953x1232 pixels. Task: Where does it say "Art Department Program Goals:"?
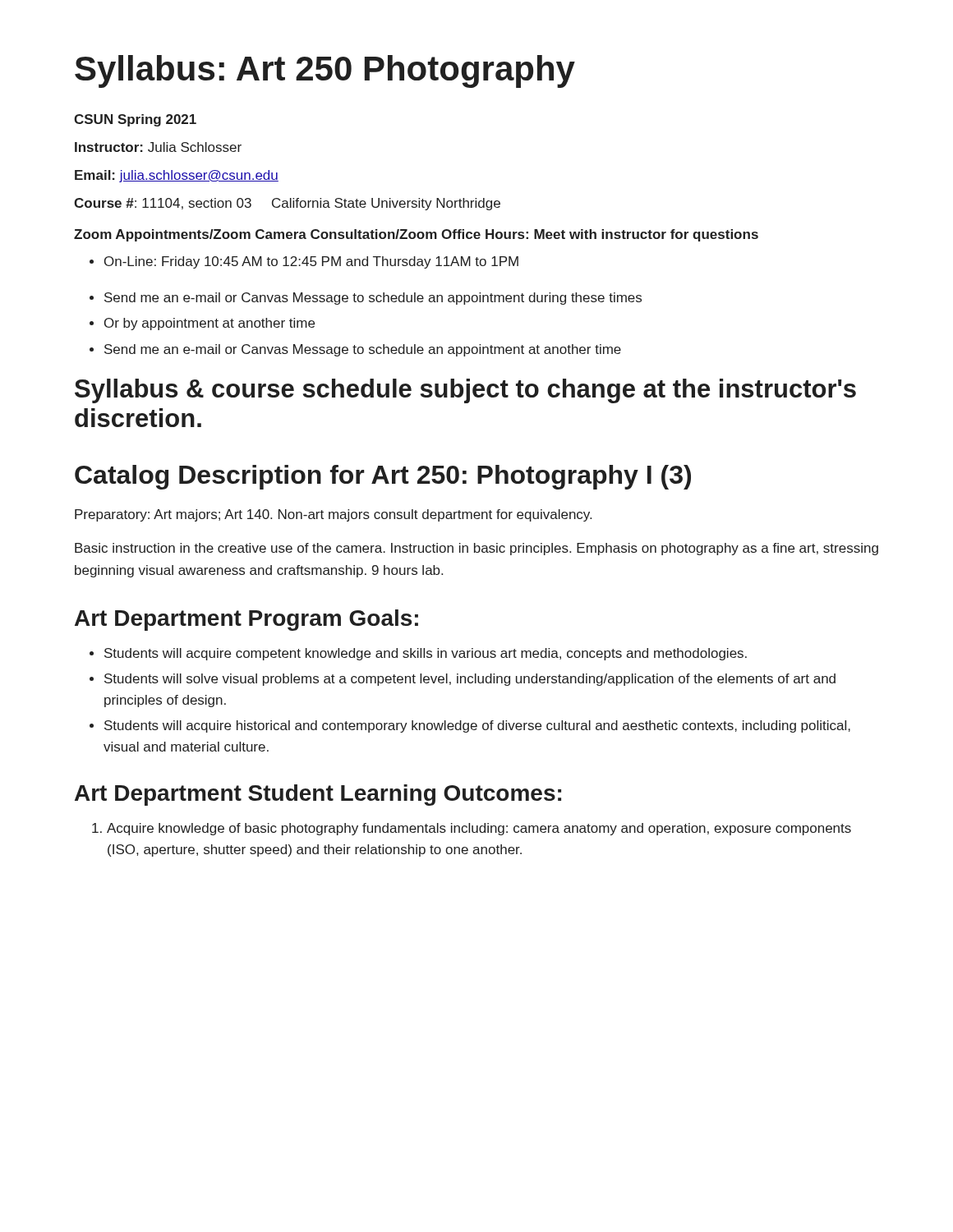(246, 620)
